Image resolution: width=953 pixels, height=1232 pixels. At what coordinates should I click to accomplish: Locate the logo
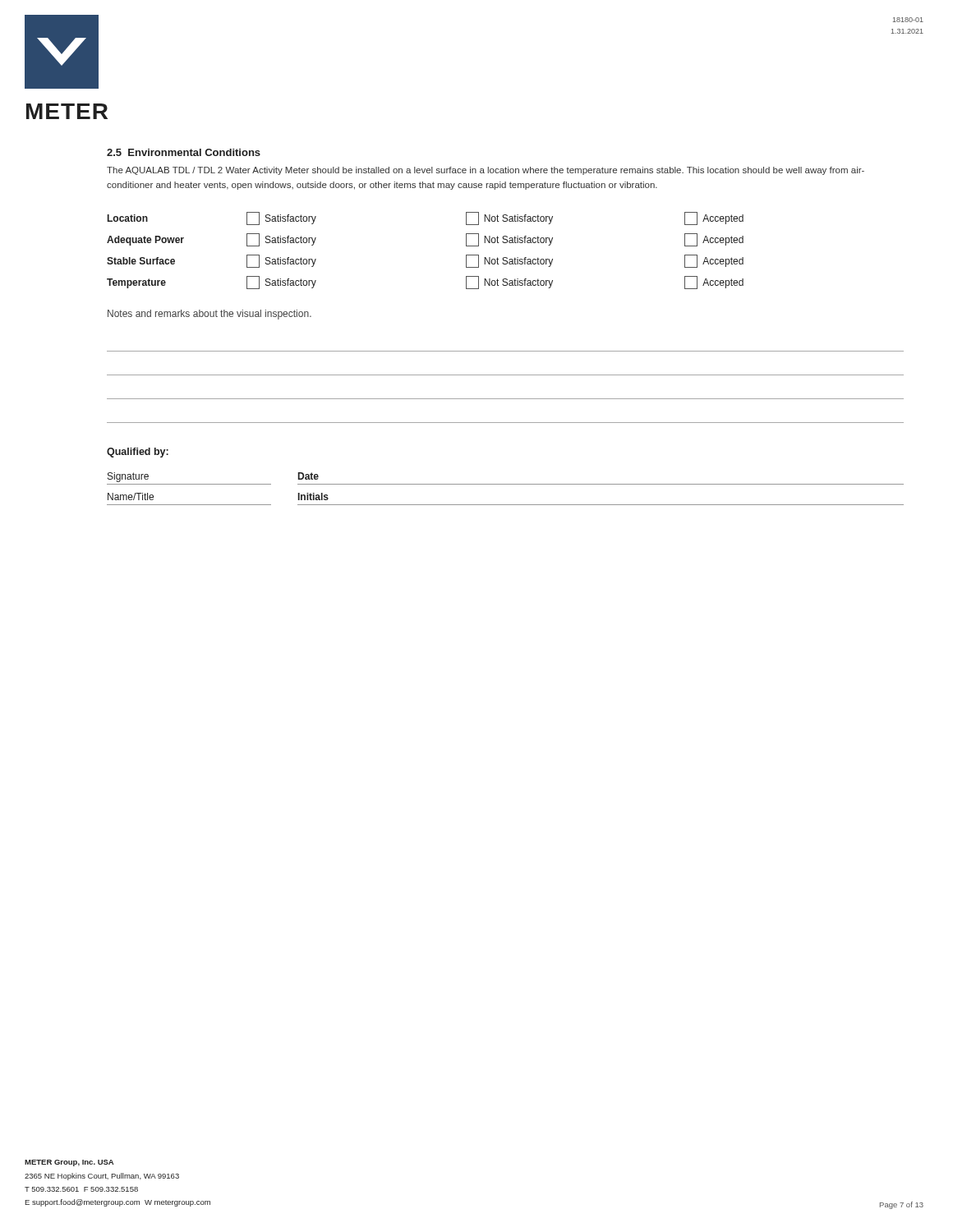click(x=62, y=52)
